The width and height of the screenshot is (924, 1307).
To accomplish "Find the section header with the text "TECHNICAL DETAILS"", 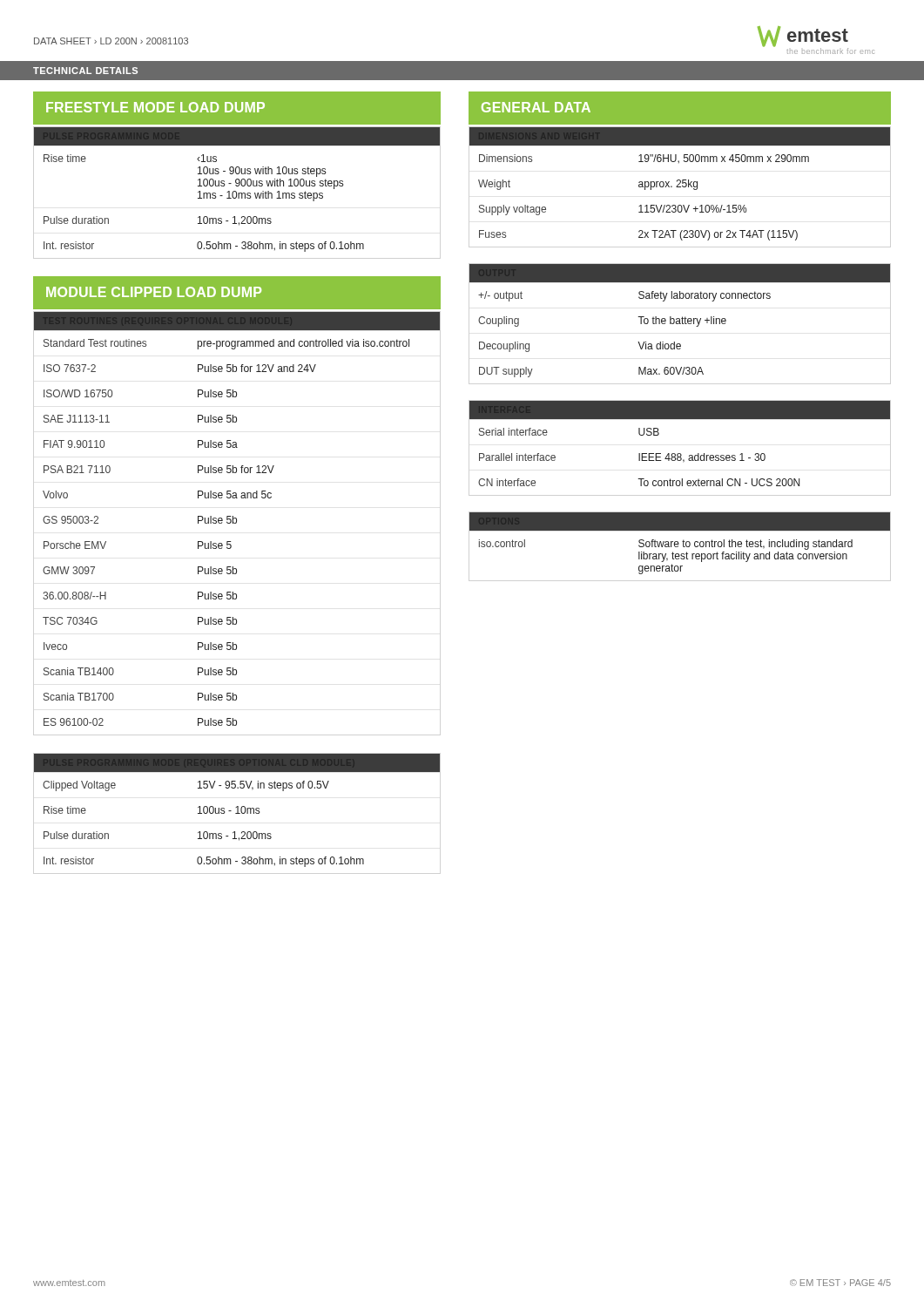I will click(86, 71).
